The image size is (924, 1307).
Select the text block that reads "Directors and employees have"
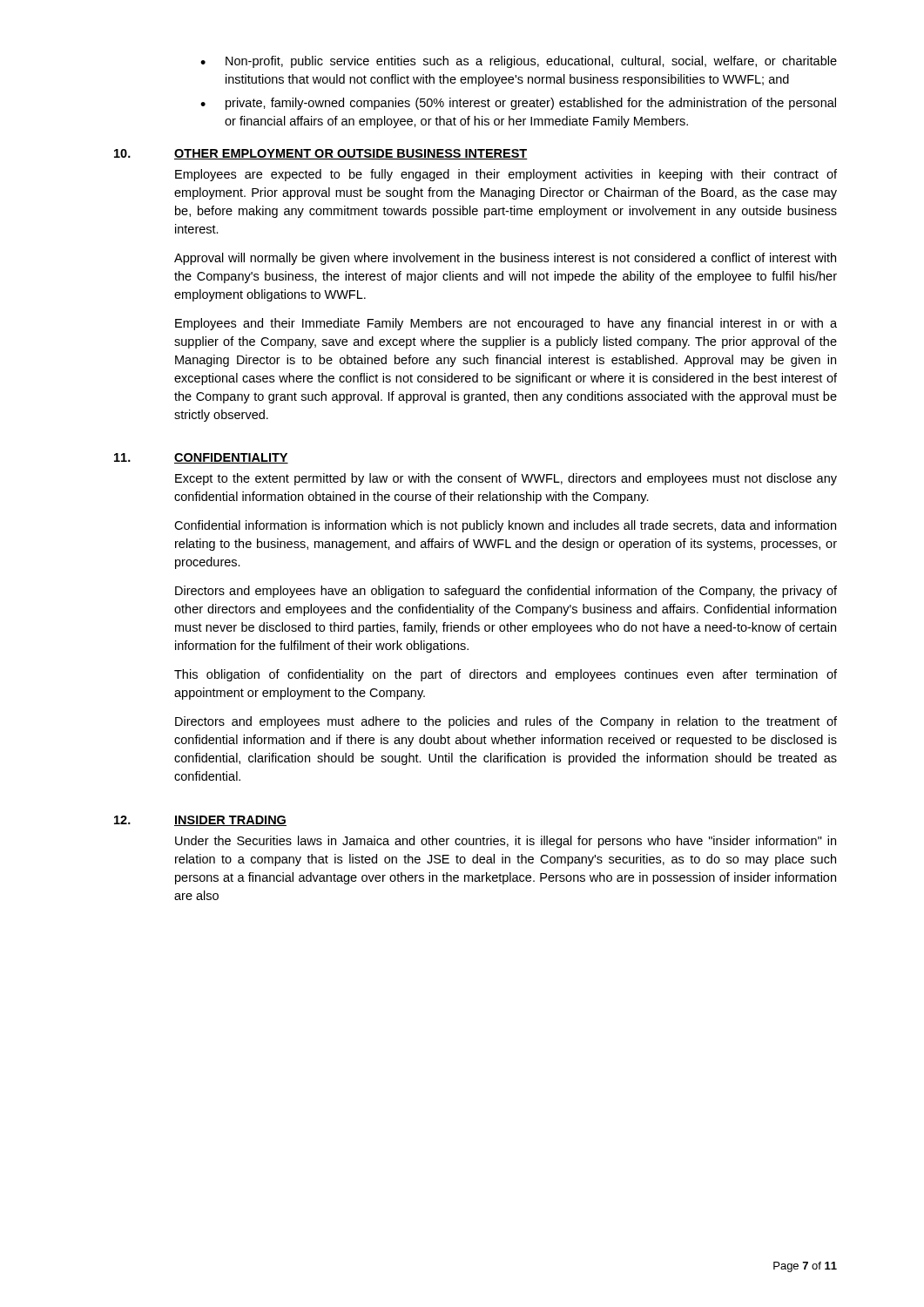[506, 619]
